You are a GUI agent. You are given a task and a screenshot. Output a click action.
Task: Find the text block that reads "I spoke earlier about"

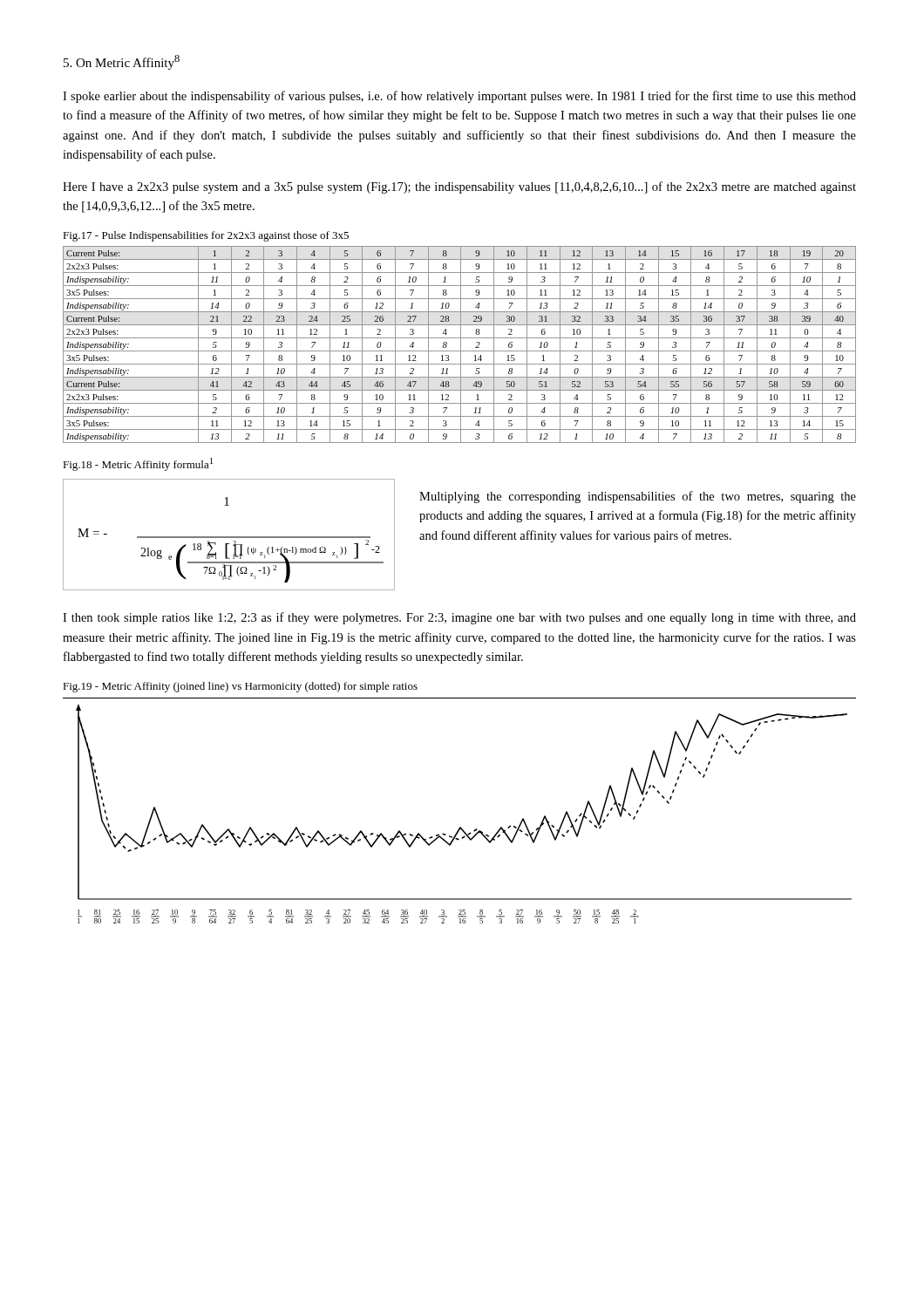(x=459, y=125)
